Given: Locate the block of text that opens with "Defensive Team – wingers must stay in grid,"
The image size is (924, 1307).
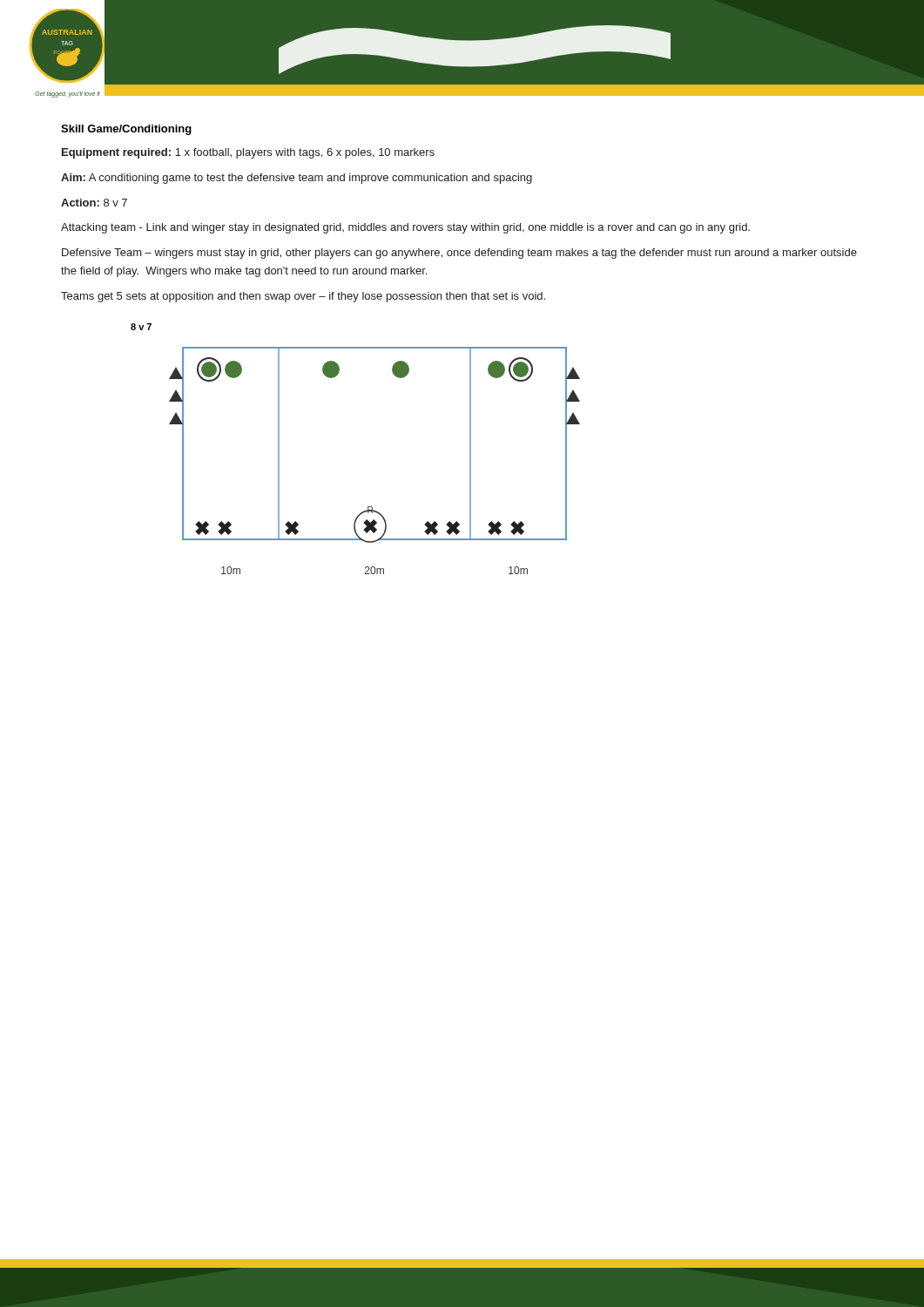Looking at the screenshot, I should [459, 261].
